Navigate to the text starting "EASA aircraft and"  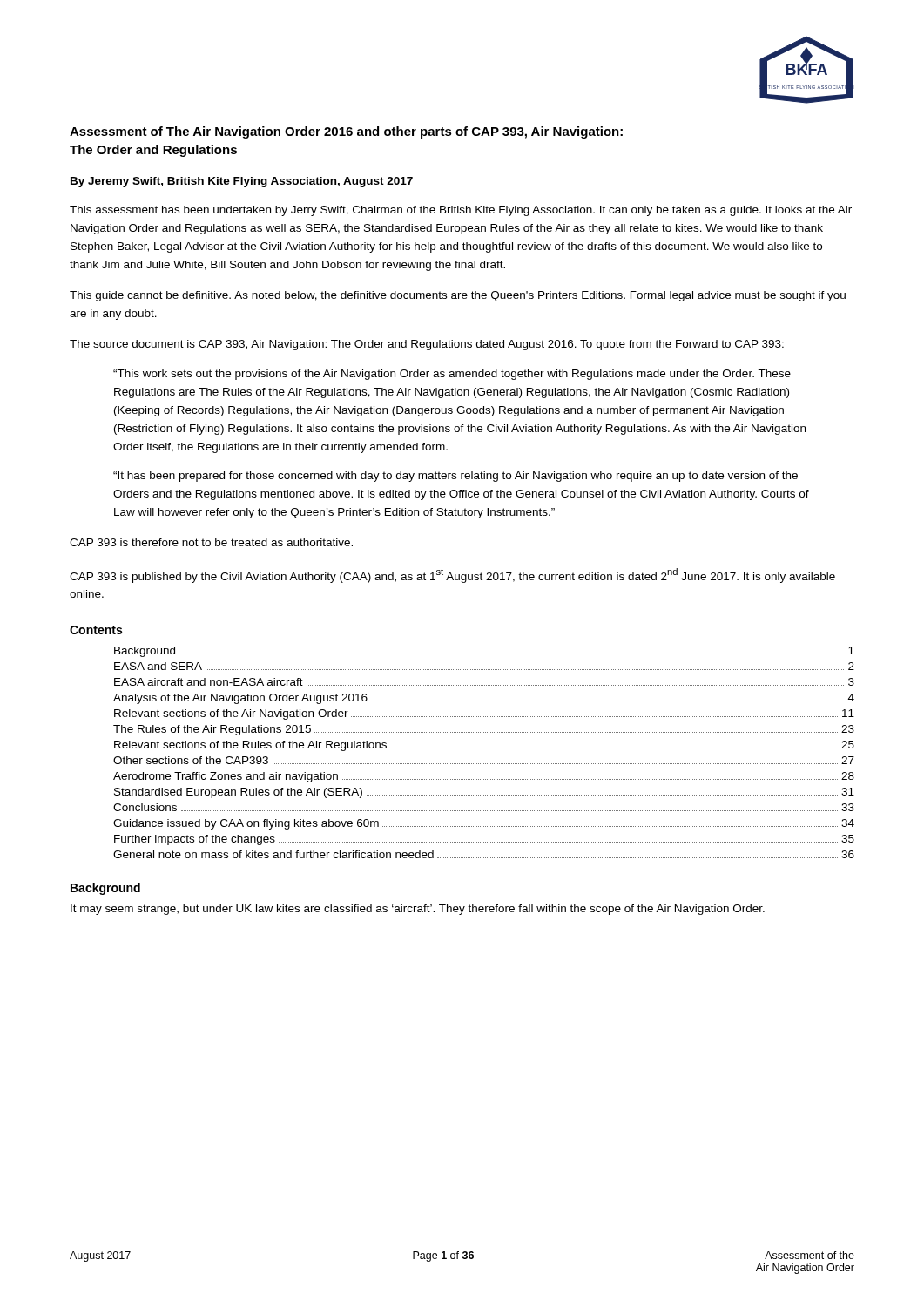tap(484, 681)
